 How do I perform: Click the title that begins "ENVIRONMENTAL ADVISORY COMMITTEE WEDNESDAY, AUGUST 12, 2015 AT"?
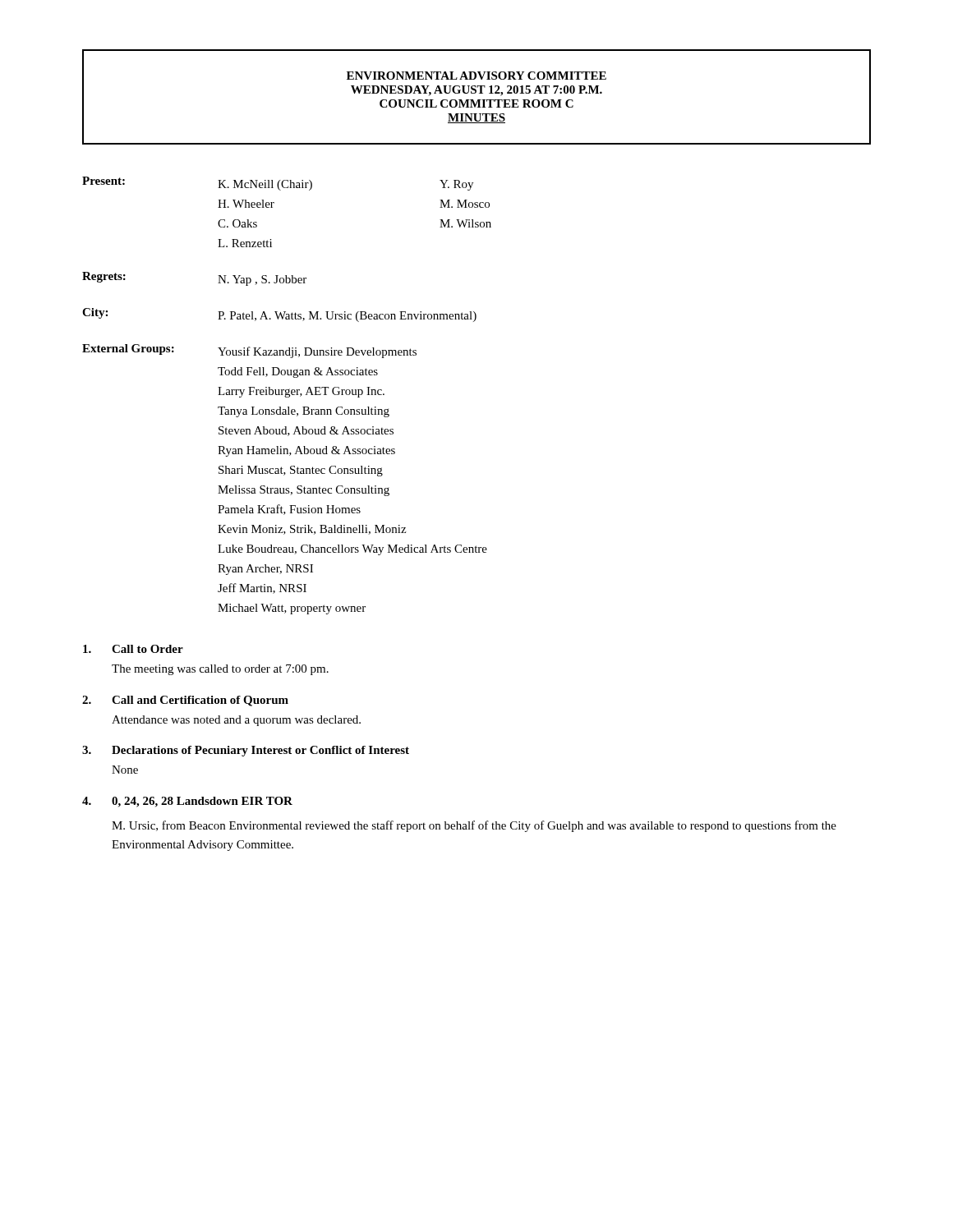tap(476, 97)
